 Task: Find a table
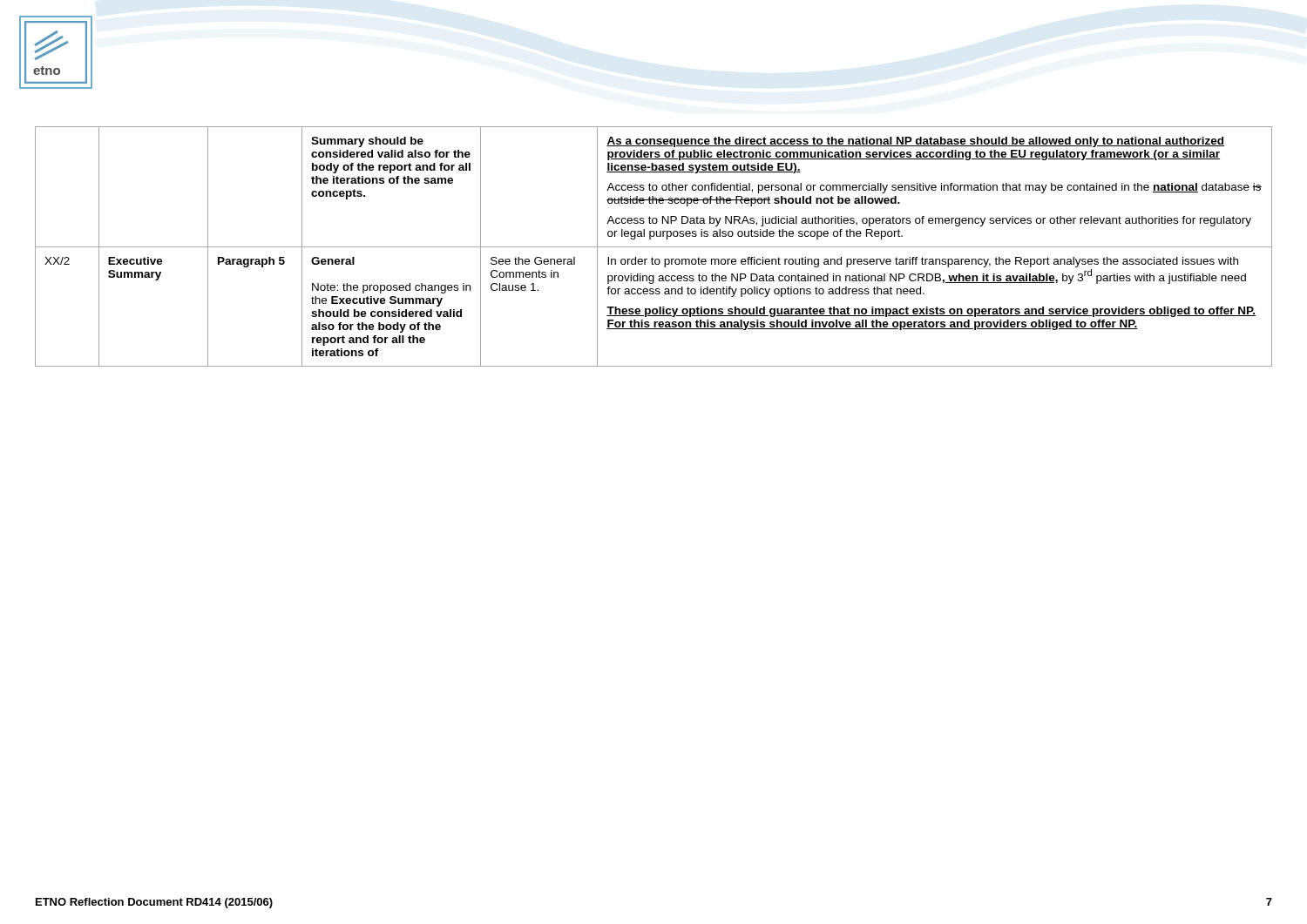[x=654, y=246]
